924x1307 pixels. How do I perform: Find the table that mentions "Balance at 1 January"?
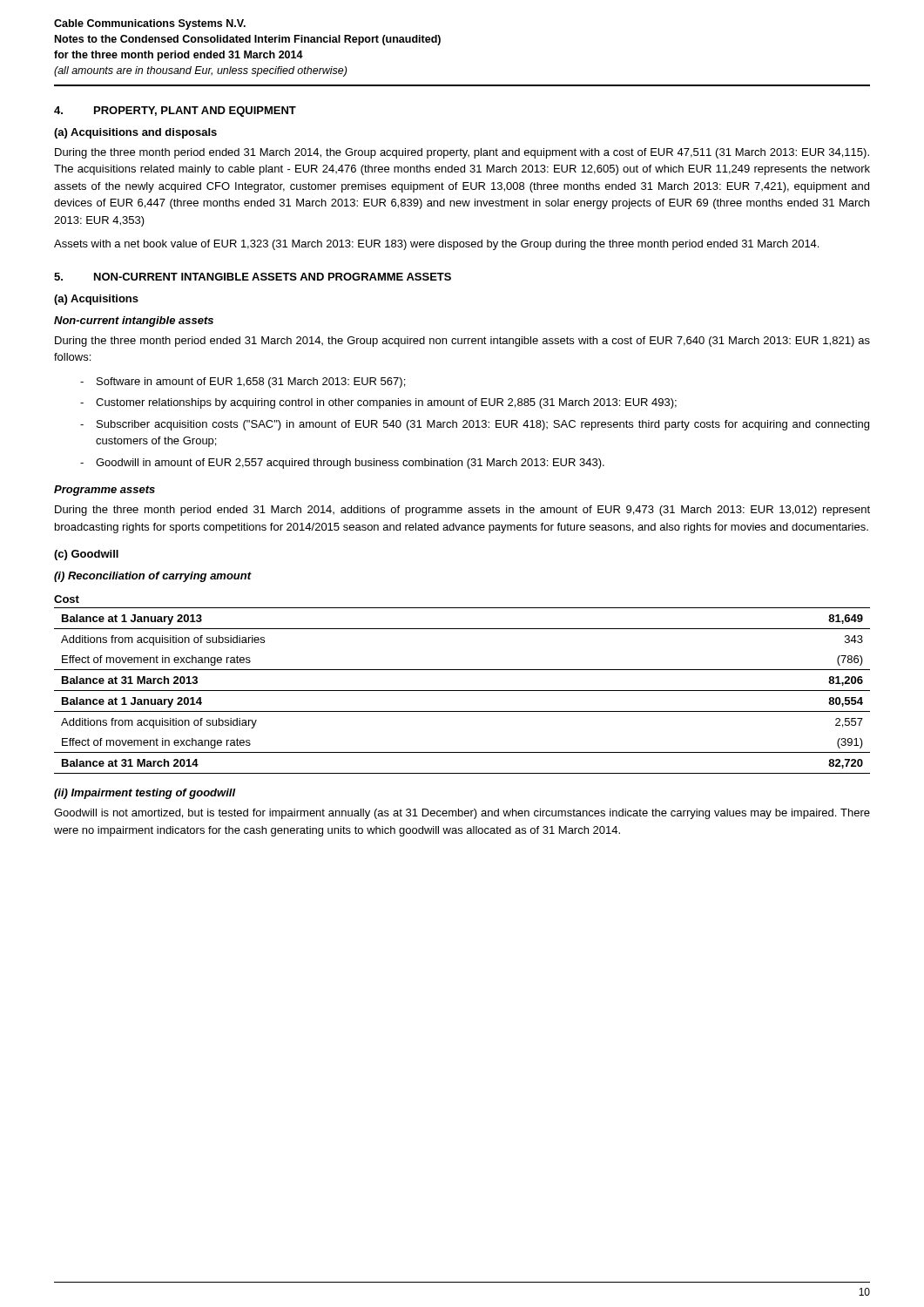(x=462, y=683)
